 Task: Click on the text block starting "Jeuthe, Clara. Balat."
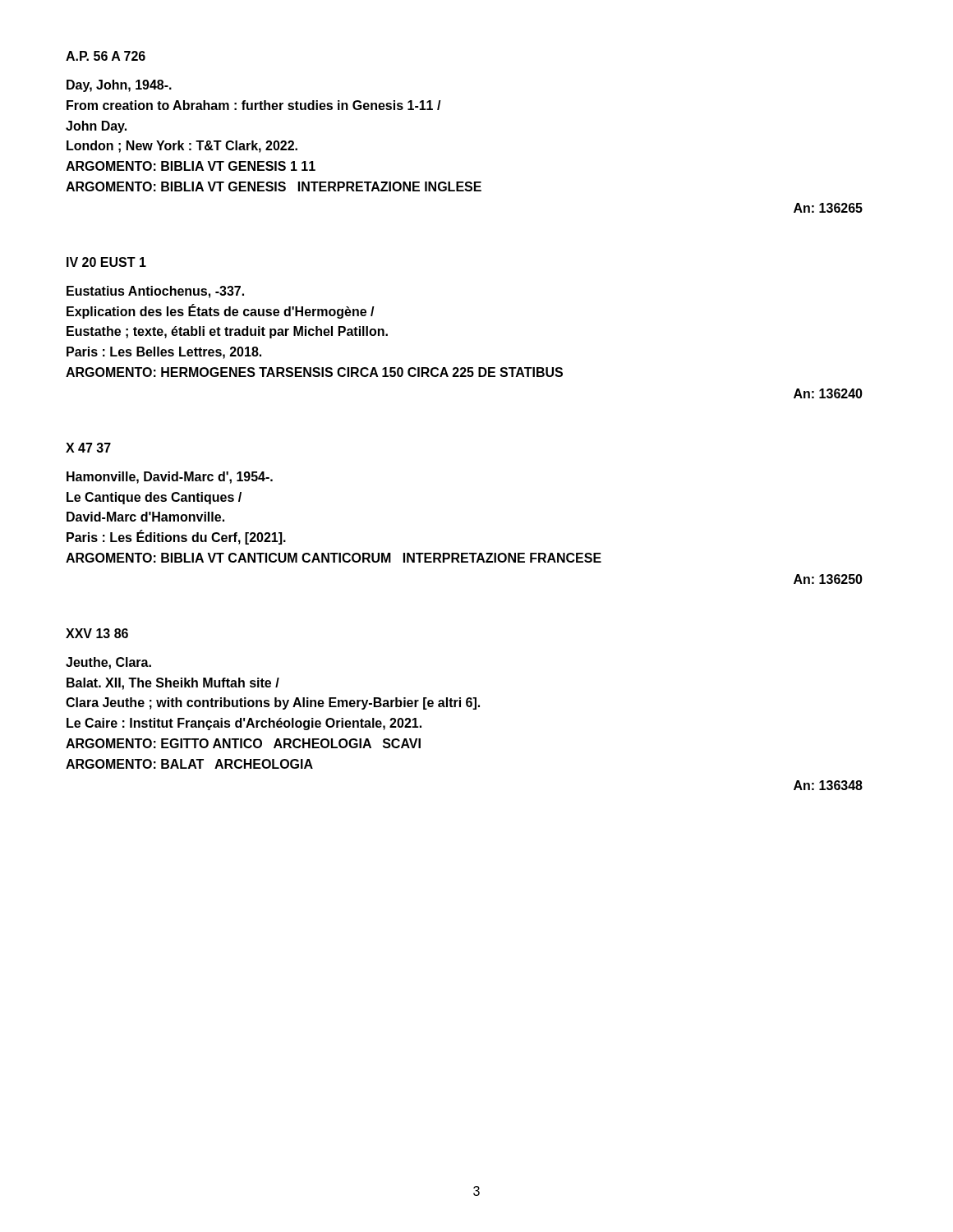point(273,713)
